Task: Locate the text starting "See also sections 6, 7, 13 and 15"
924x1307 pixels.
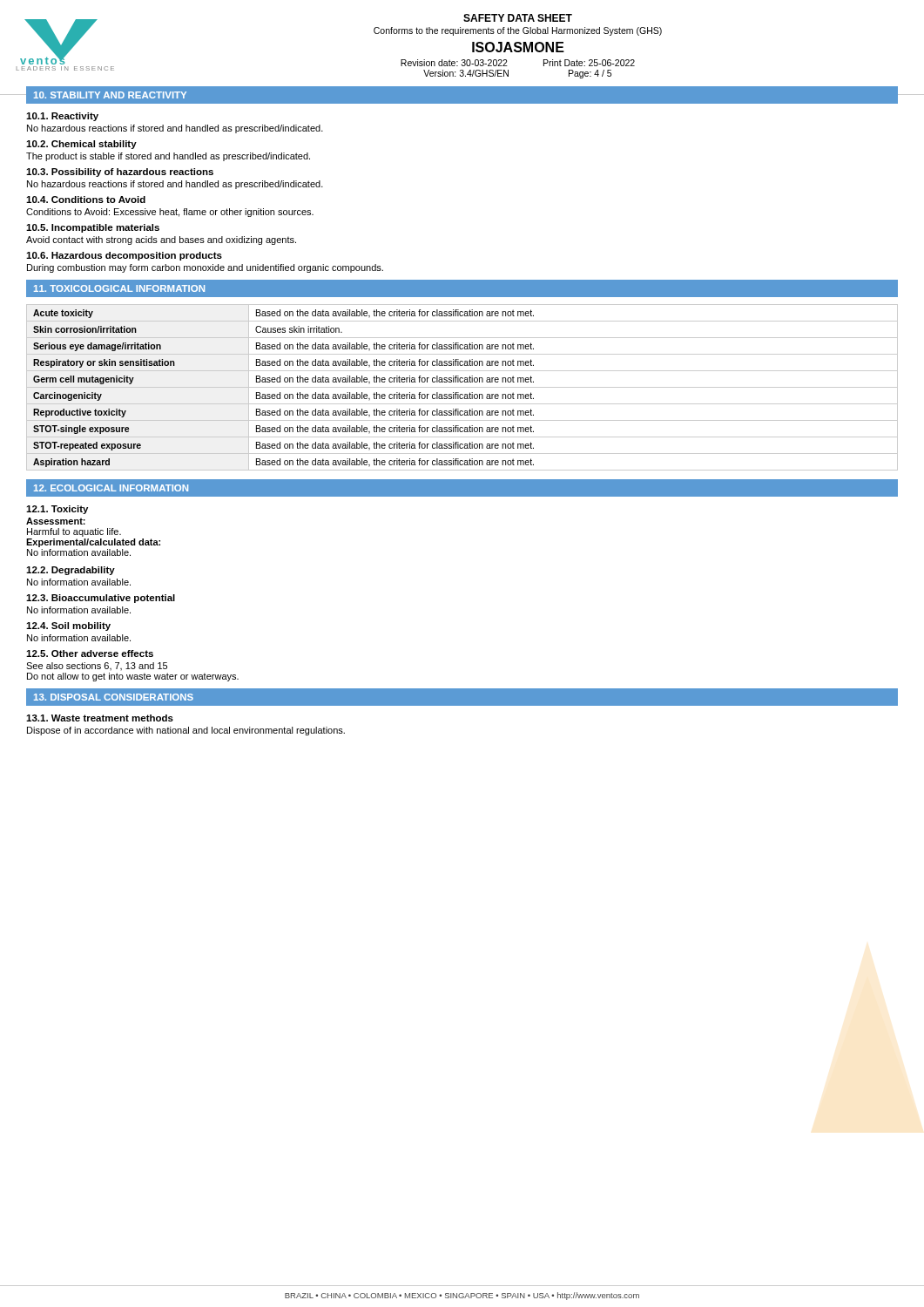Action: [133, 671]
